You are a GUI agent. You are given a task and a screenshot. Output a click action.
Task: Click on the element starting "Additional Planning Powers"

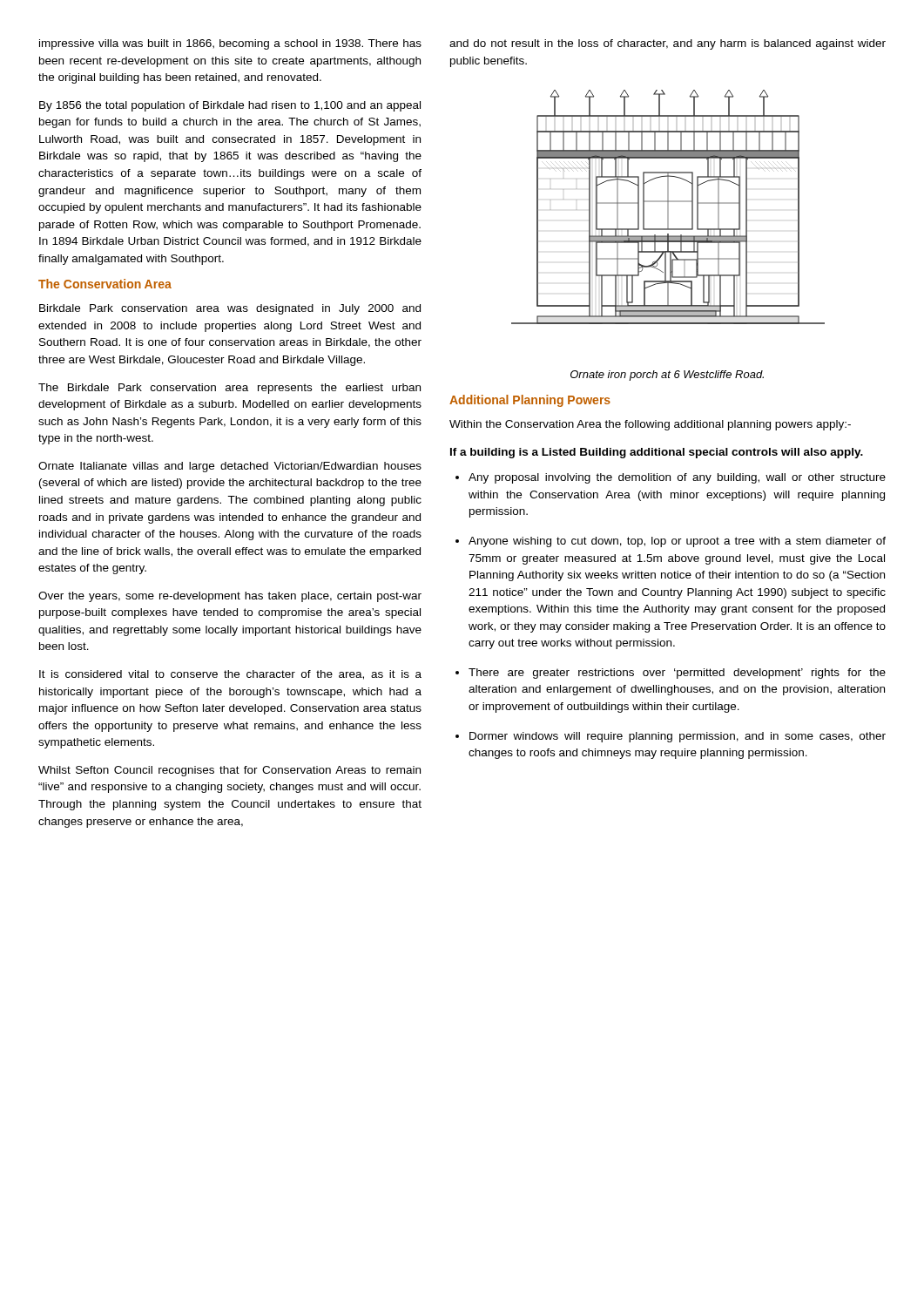tap(530, 400)
